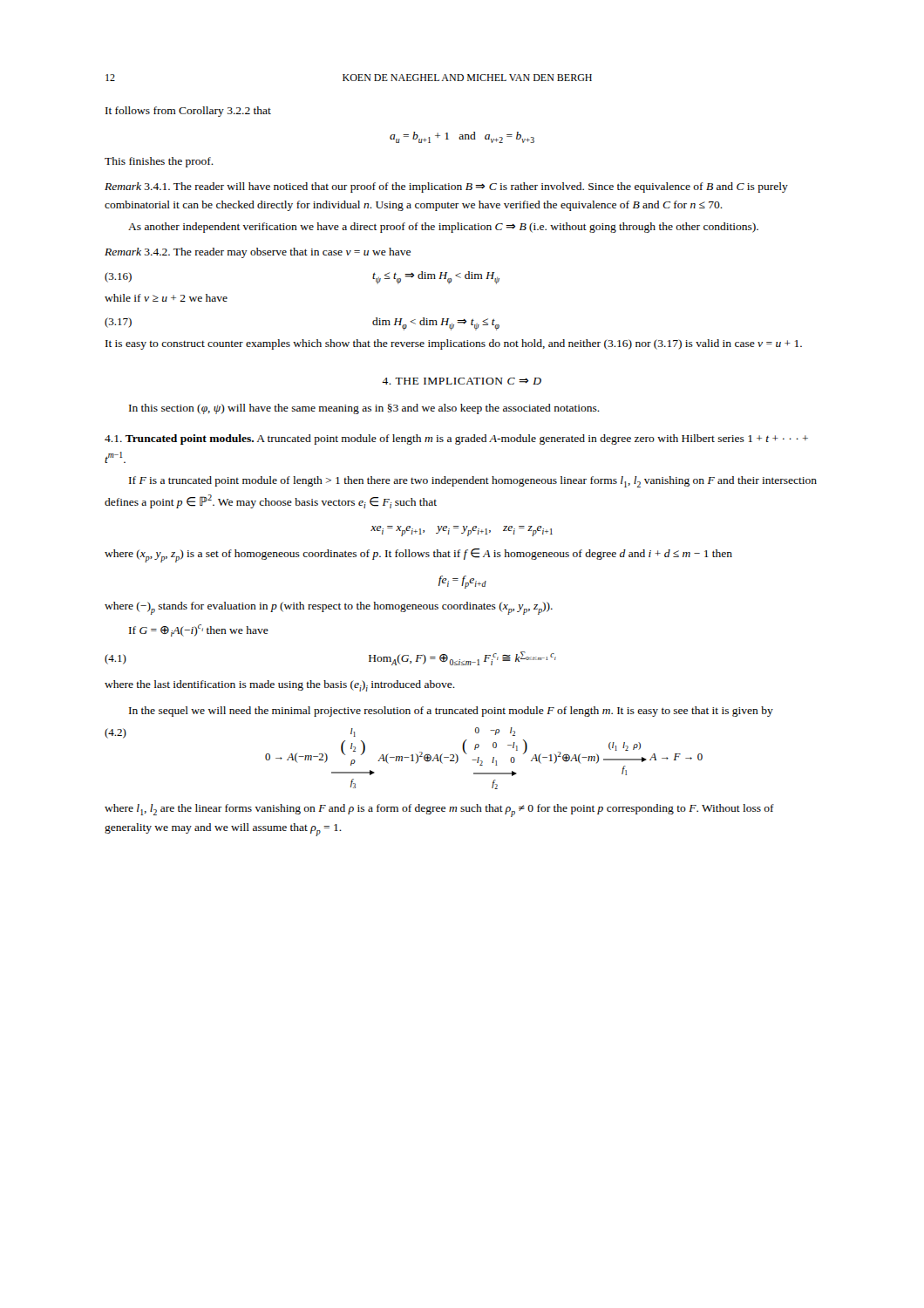The image size is (924, 1308).
Task: Where is the formula that starts "(4.1) HomA(G, F) = ⊕0≤i≤m−1 Fici"?
Action: coord(120,658)
